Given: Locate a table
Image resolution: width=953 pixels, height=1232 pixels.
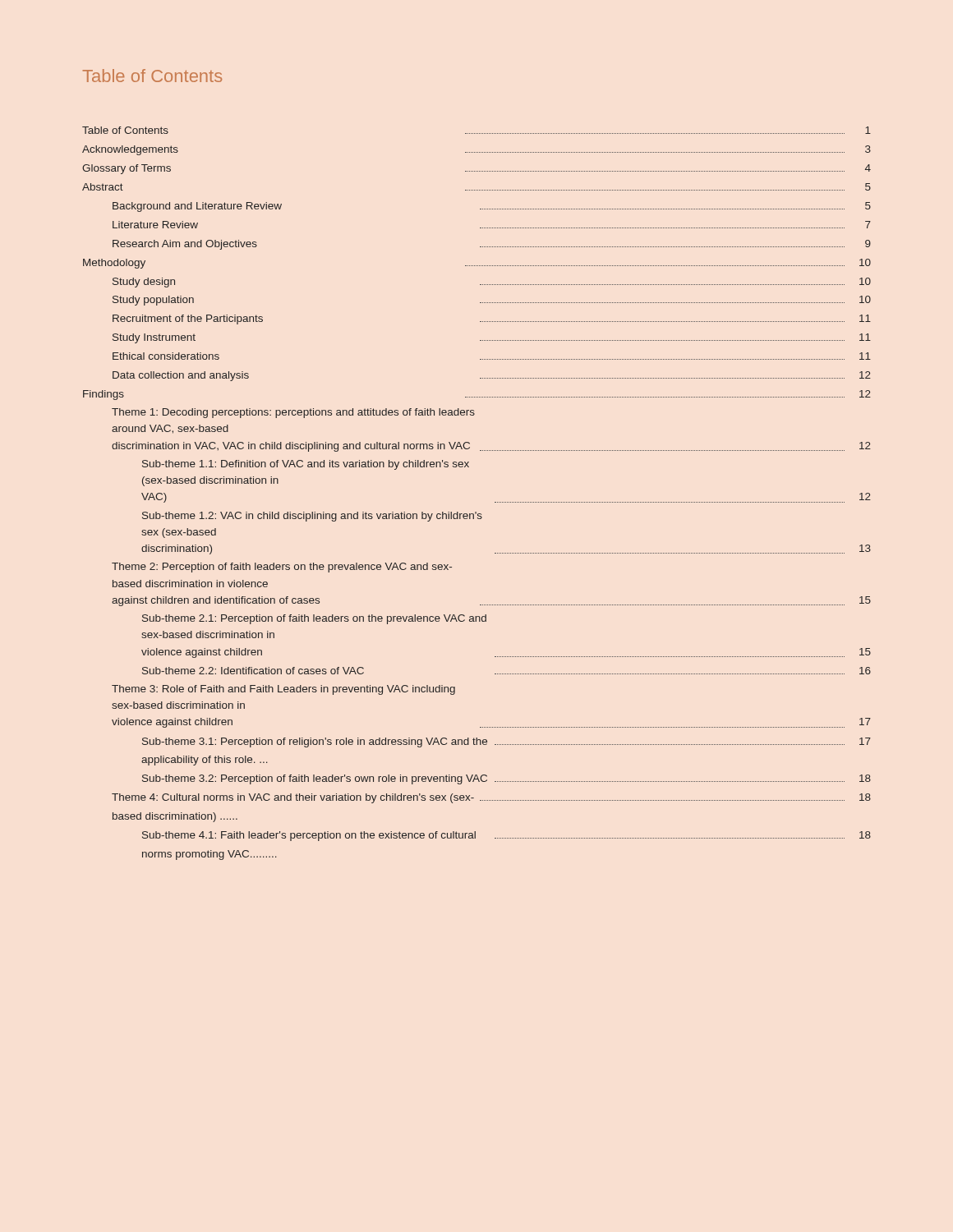Looking at the screenshot, I should 476,493.
